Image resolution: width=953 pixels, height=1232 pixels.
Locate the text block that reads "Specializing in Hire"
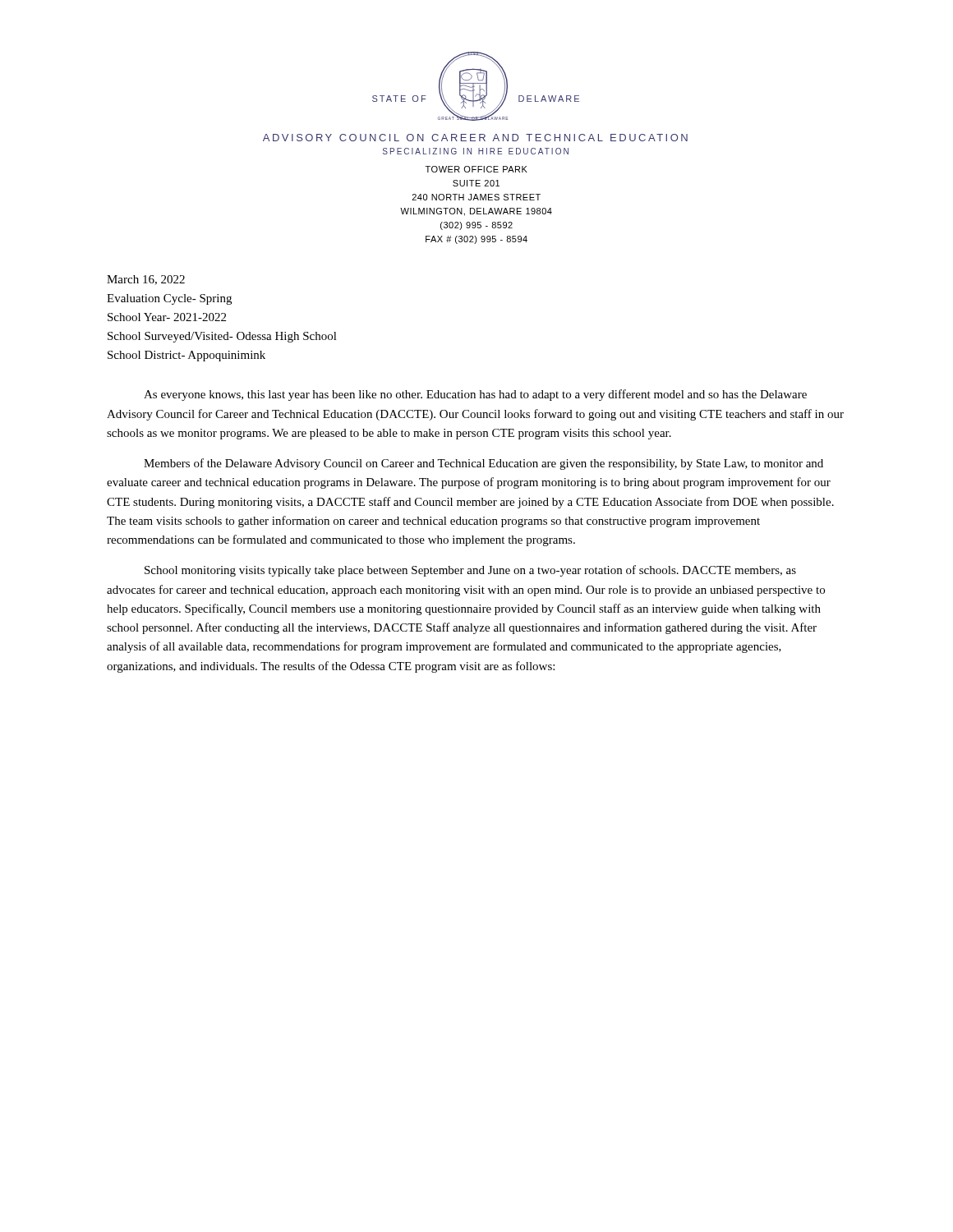pyautogui.click(x=476, y=152)
